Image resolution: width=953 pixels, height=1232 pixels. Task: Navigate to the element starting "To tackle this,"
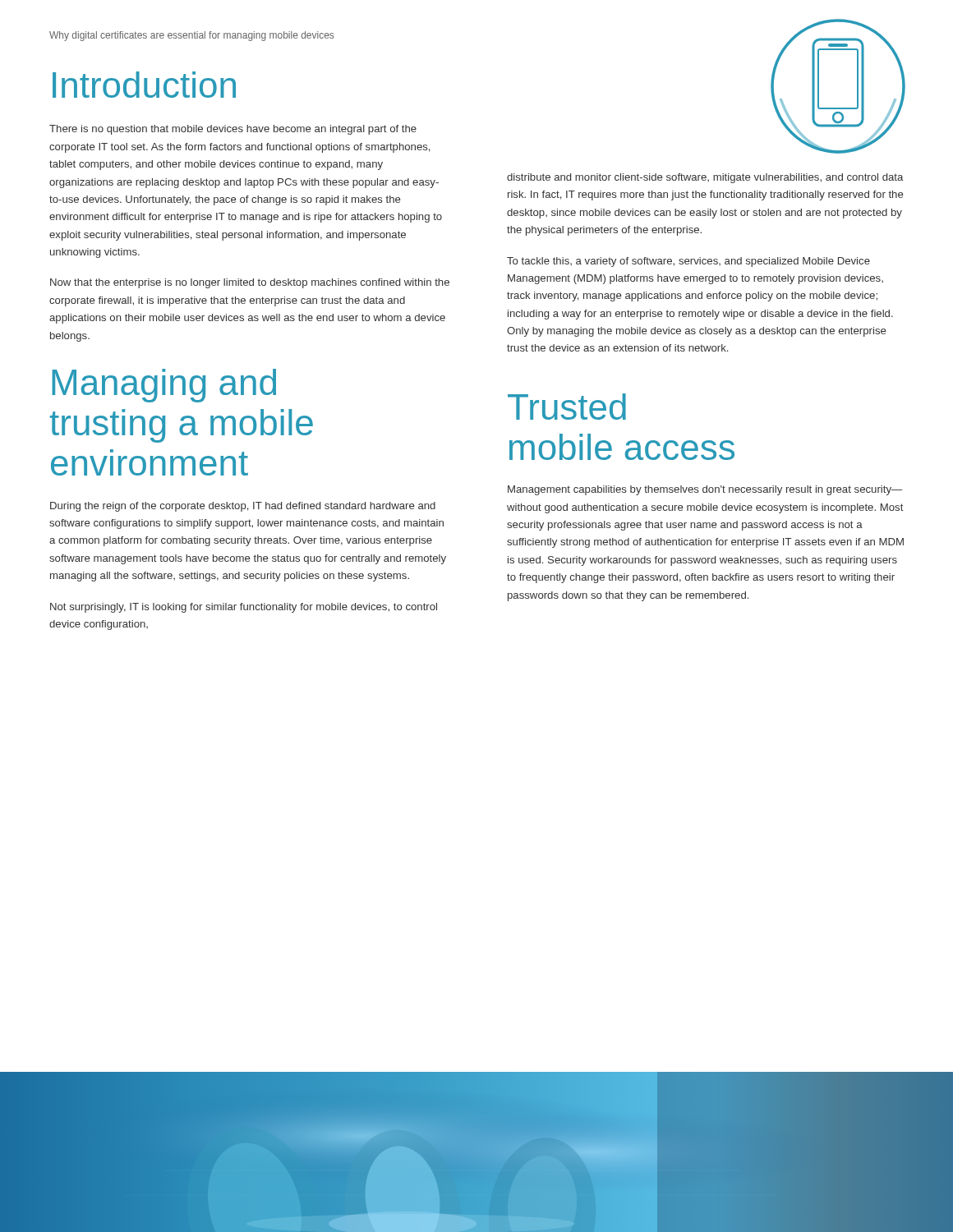coord(707,304)
